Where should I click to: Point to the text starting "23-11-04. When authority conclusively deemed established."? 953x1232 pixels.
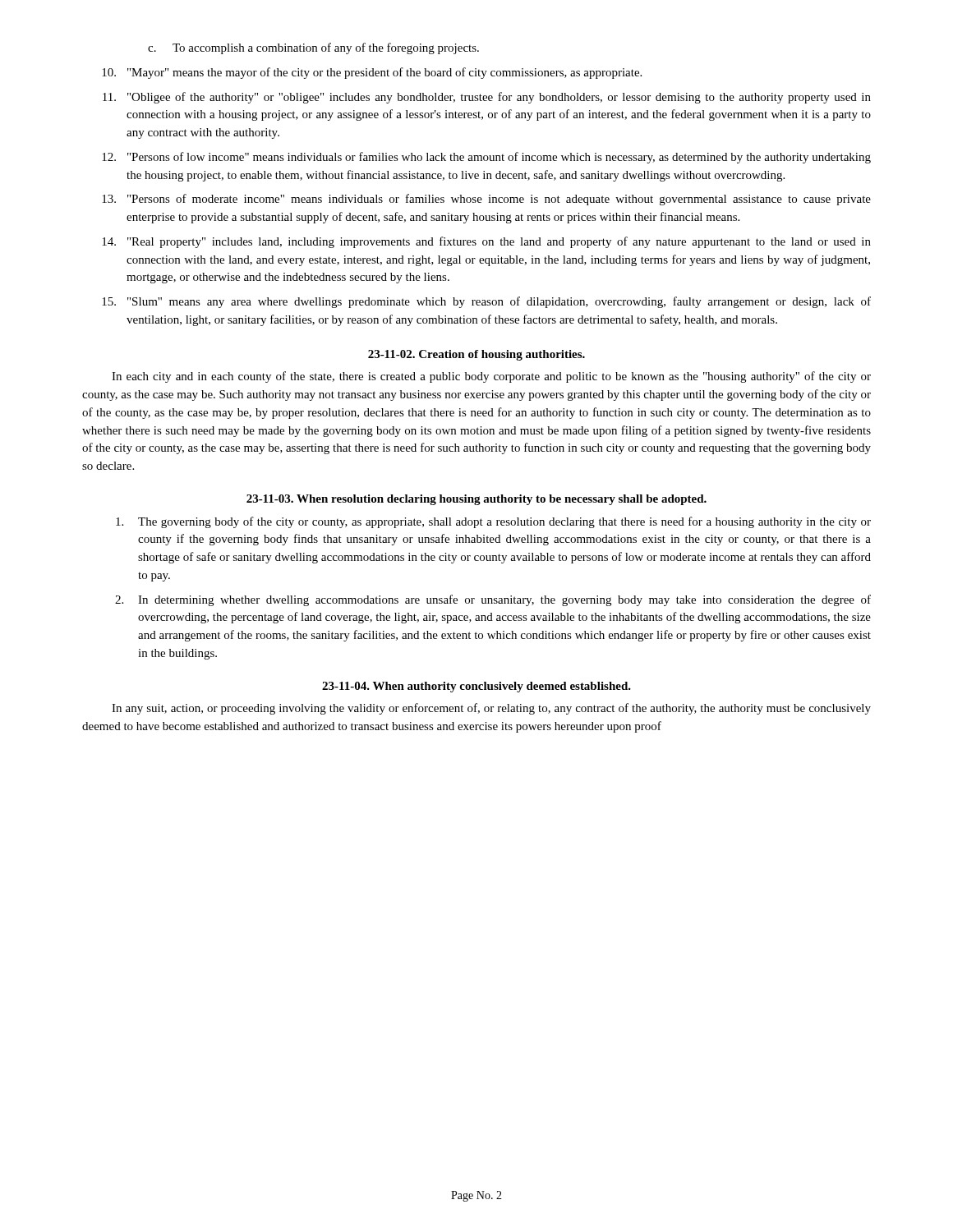(476, 685)
